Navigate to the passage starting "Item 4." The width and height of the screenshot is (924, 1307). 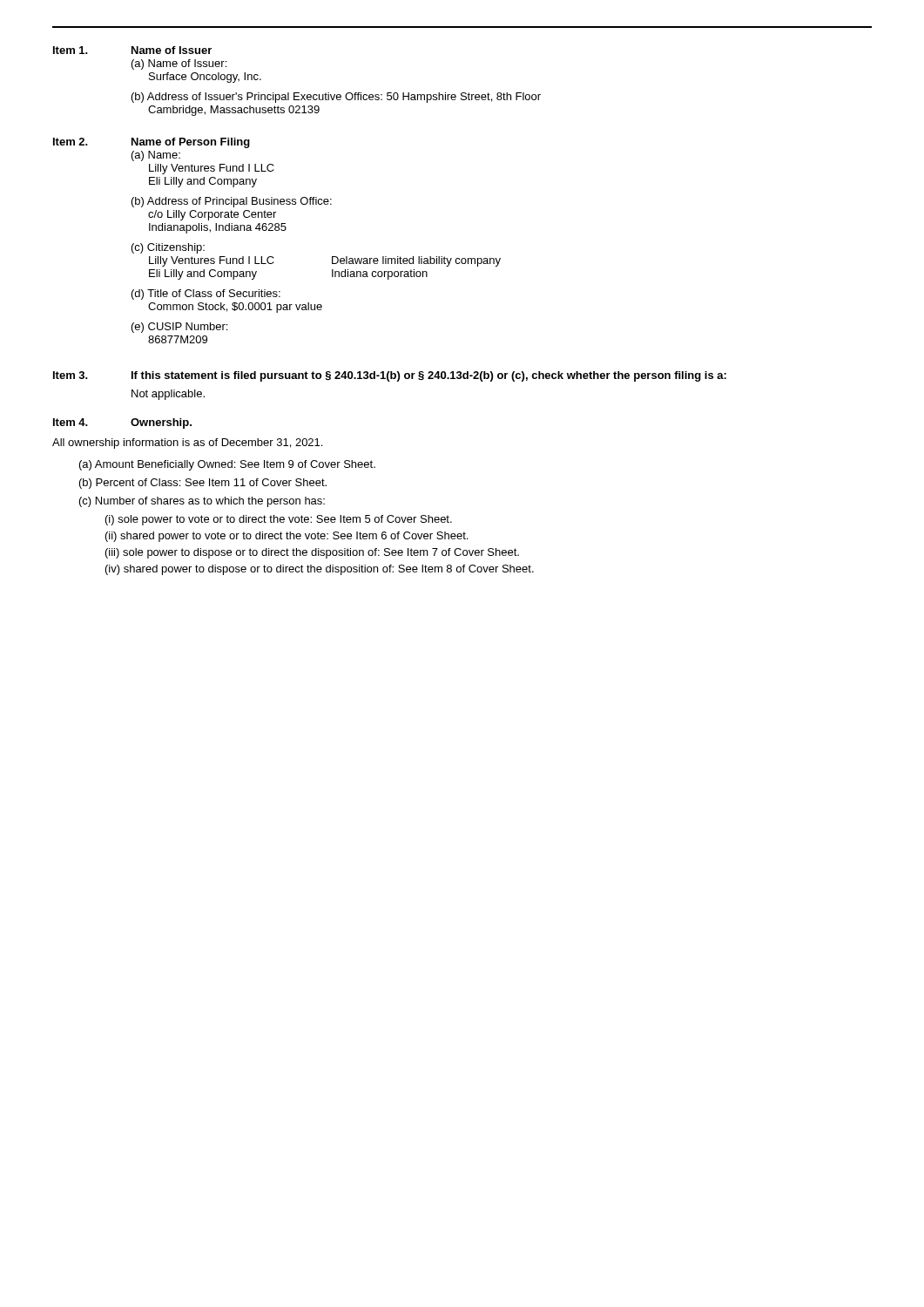(70, 422)
